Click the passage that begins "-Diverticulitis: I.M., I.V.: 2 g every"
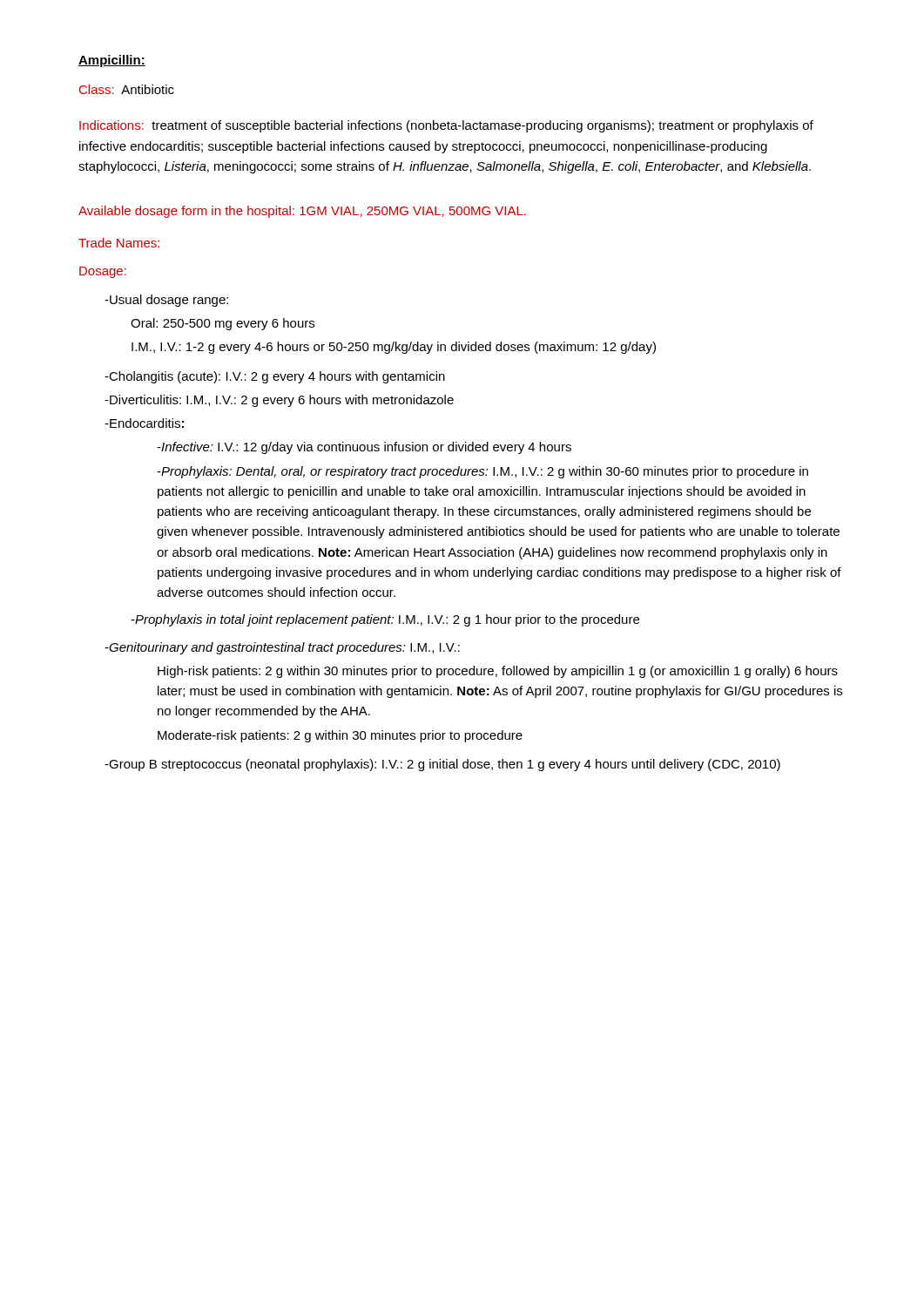This screenshot has width=924, height=1307. [279, 399]
